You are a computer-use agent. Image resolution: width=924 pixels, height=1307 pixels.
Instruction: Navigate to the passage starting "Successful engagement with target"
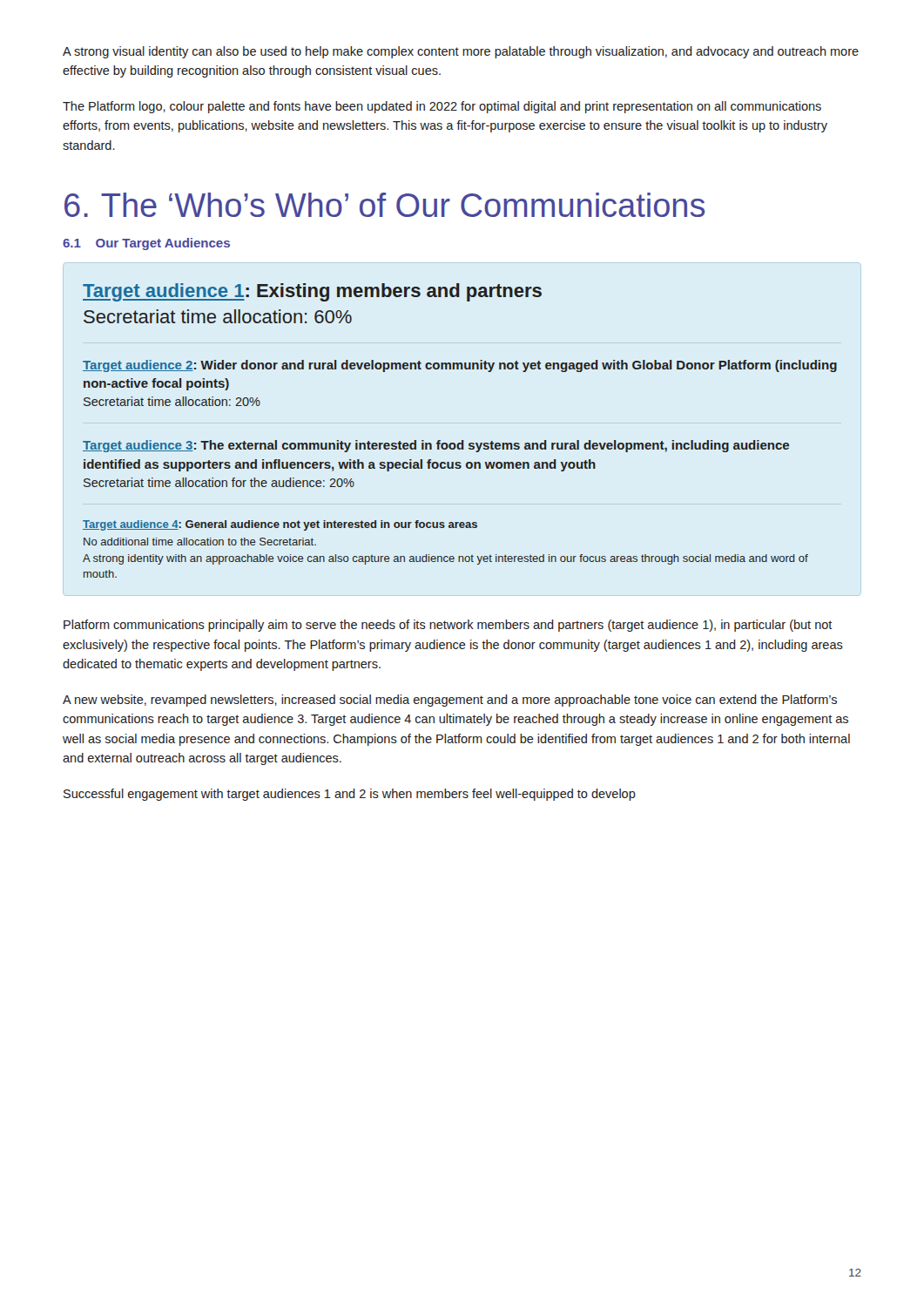[x=349, y=793]
